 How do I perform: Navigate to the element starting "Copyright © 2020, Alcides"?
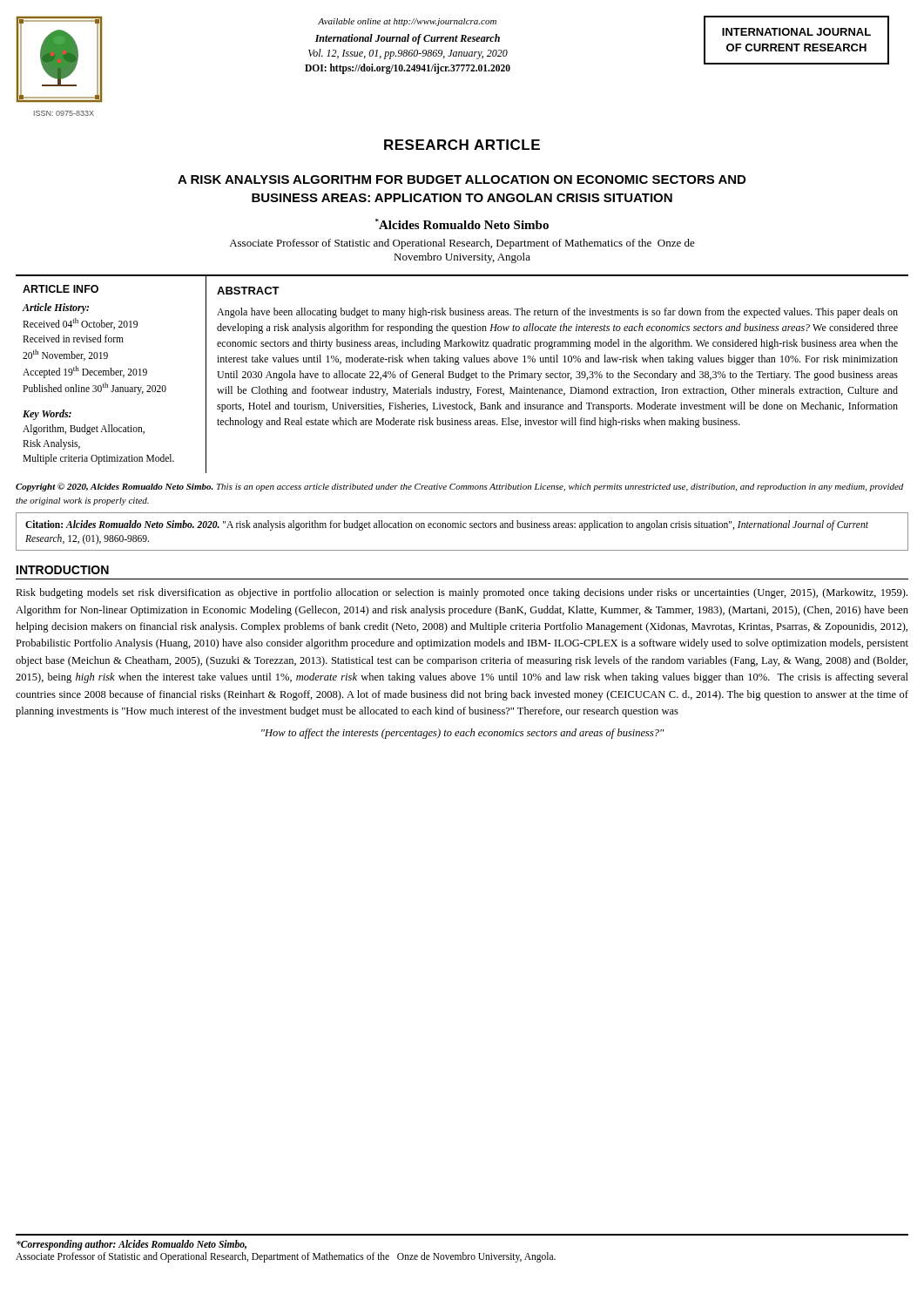(460, 493)
